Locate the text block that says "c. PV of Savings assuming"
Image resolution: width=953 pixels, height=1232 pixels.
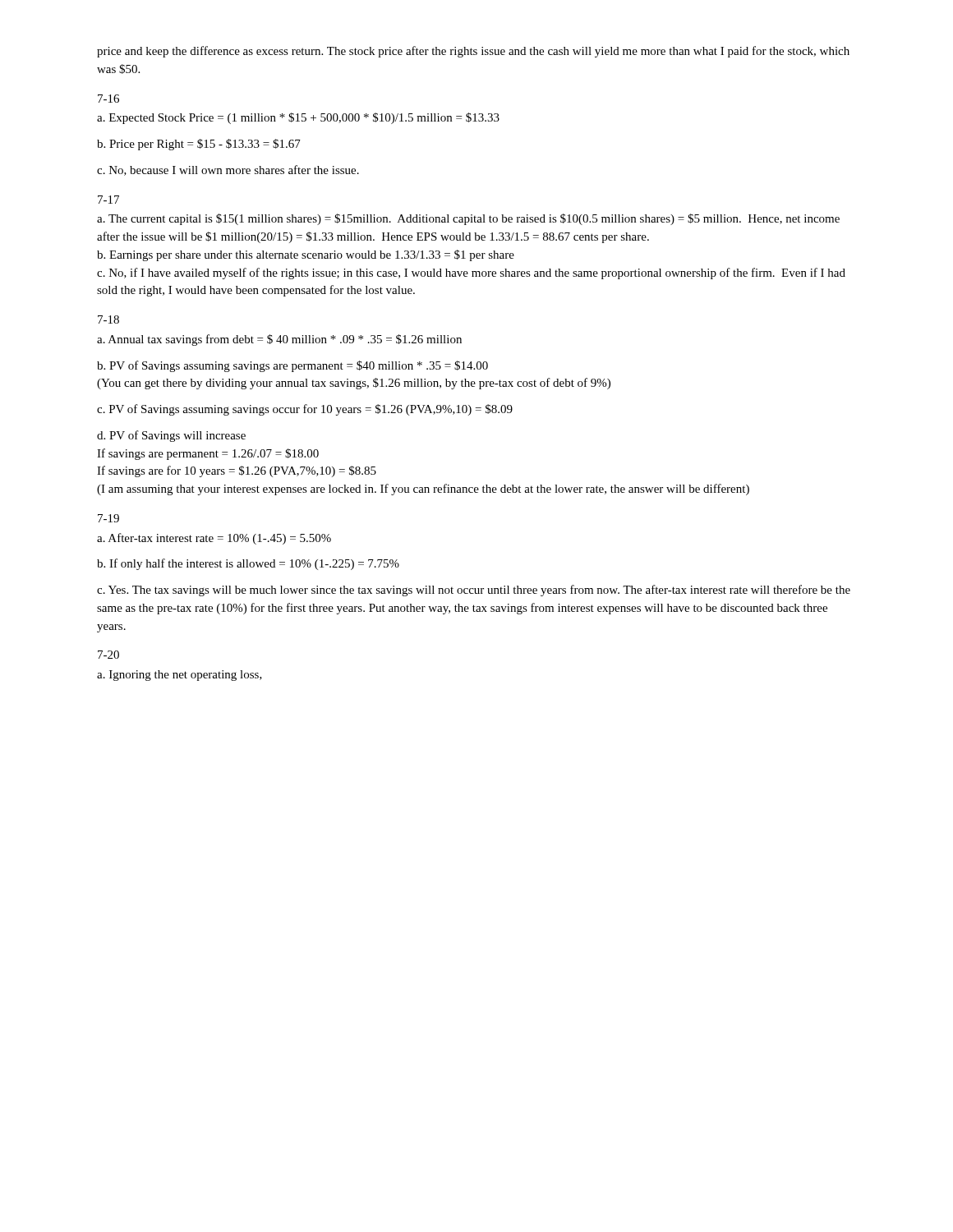pyautogui.click(x=305, y=409)
